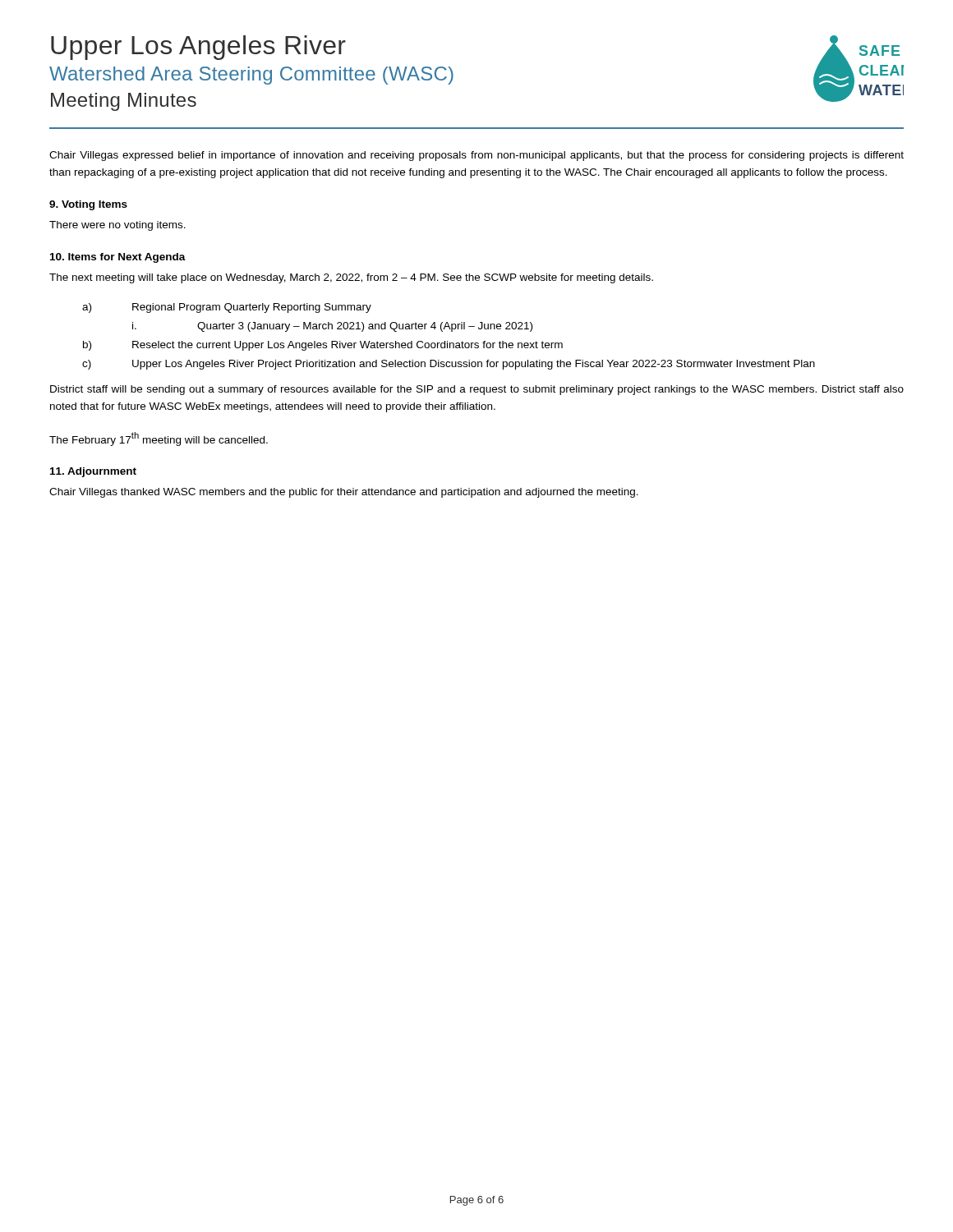Image resolution: width=953 pixels, height=1232 pixels.
Task: Click on the list item that reads "a) Regional Program Quarterly Reporting"
Action: (x=227, y=308)
